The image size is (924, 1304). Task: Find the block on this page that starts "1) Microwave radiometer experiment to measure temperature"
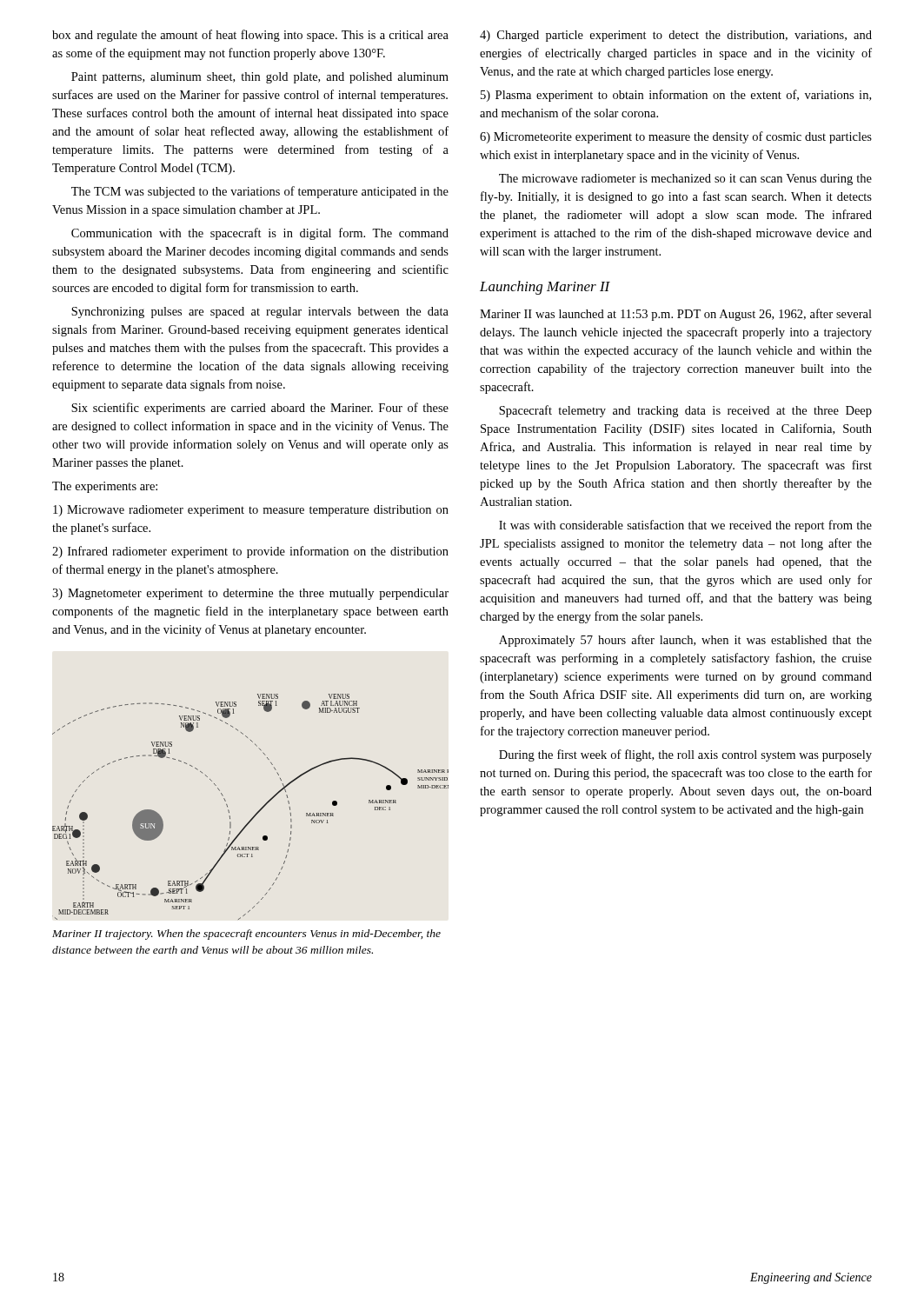click(250, 519)
